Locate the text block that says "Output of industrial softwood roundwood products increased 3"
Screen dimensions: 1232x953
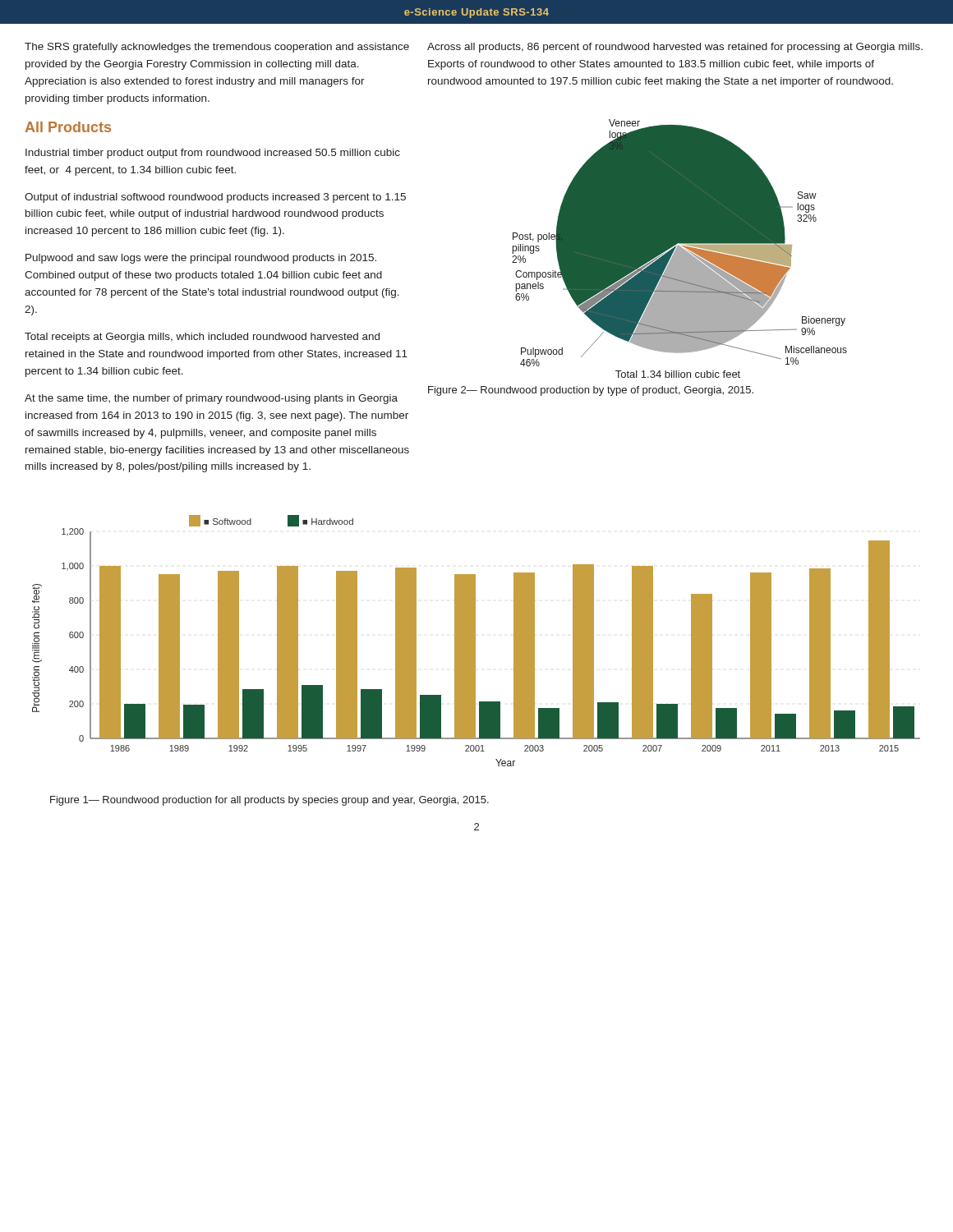[x=215, y=214]
